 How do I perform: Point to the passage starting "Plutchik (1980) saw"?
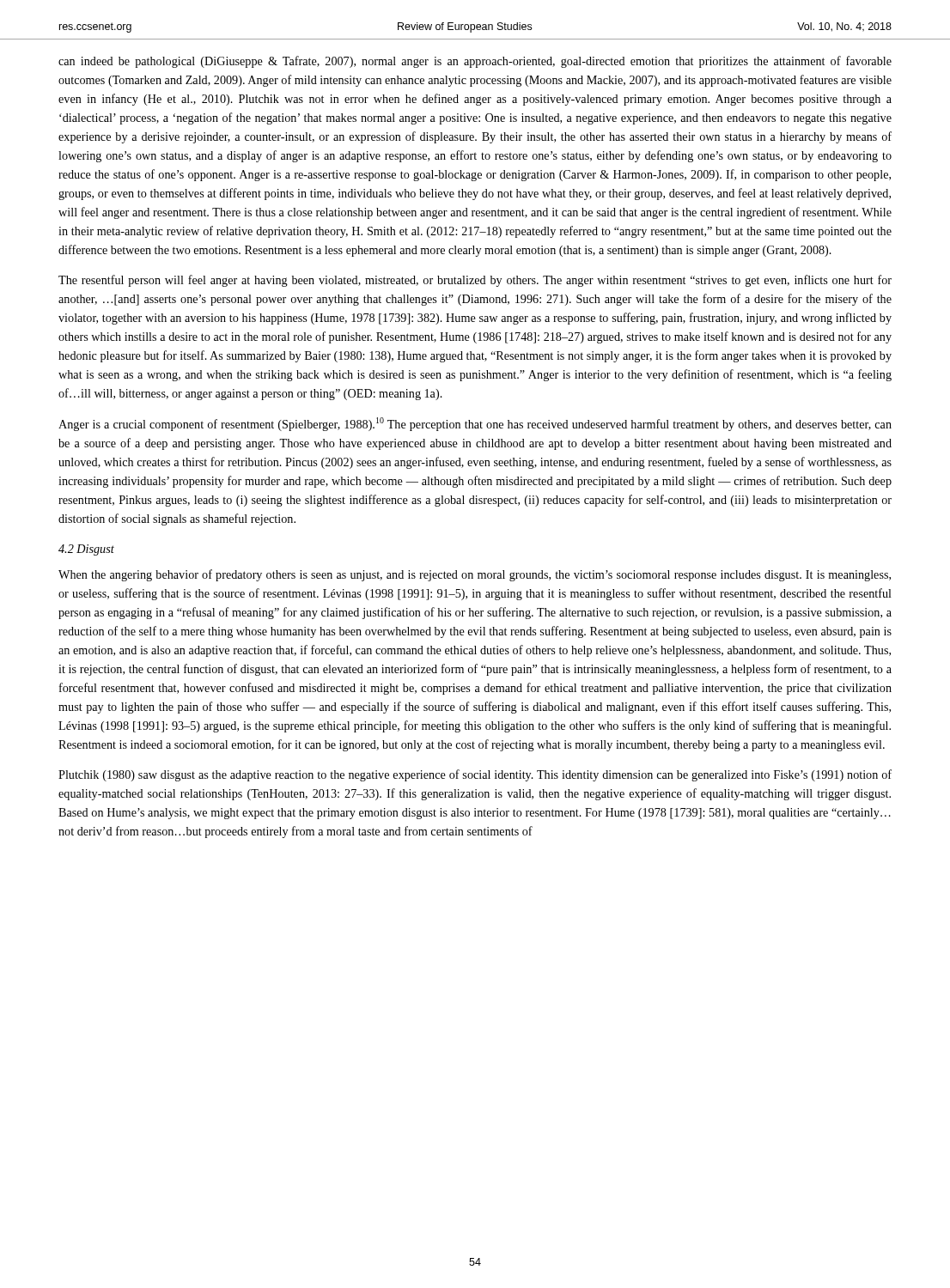click(x=475, y=803)
